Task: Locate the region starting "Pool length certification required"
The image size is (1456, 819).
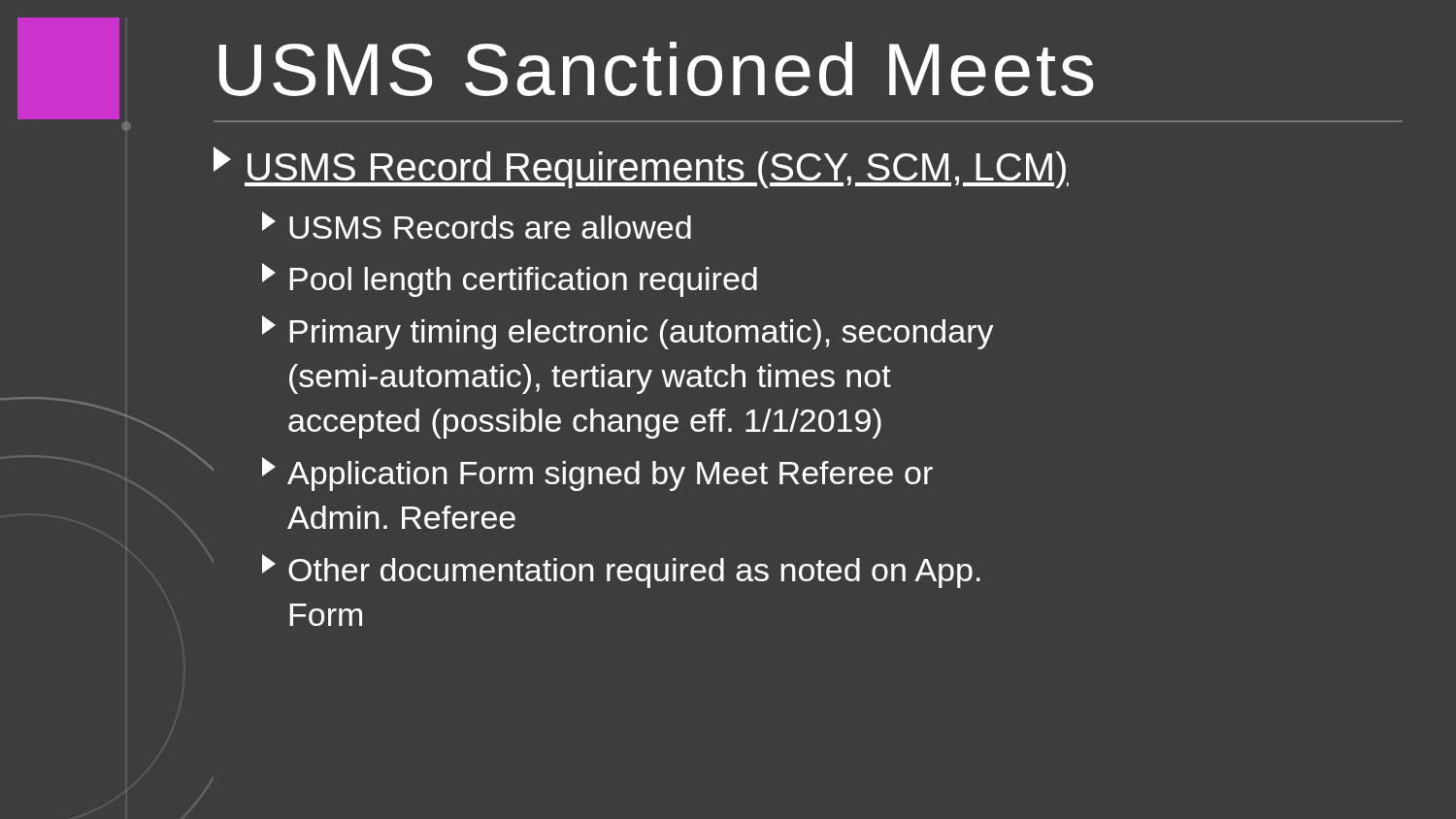Action: [x=510, y=280]
